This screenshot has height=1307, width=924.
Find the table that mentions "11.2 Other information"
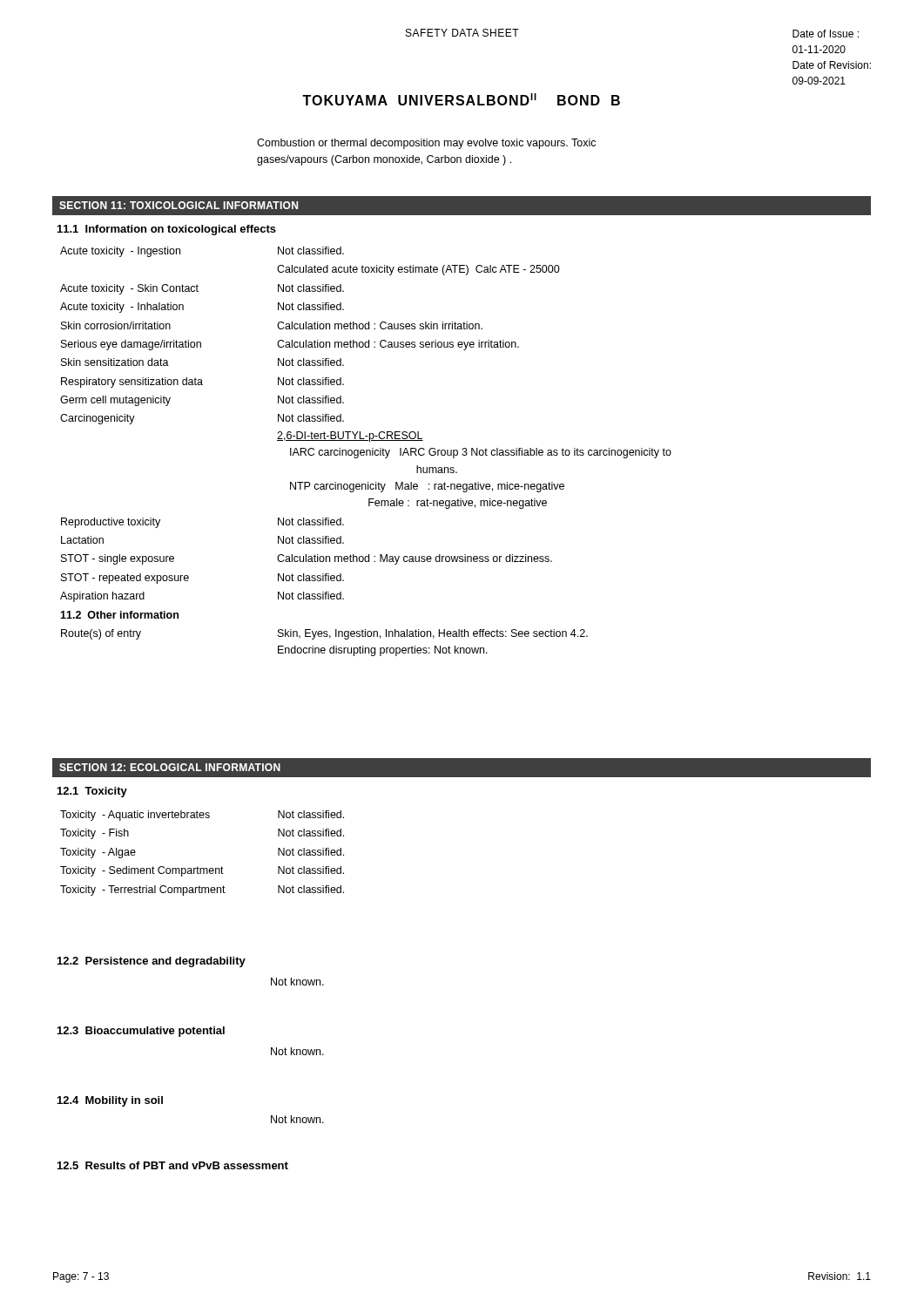pos(462,451)
